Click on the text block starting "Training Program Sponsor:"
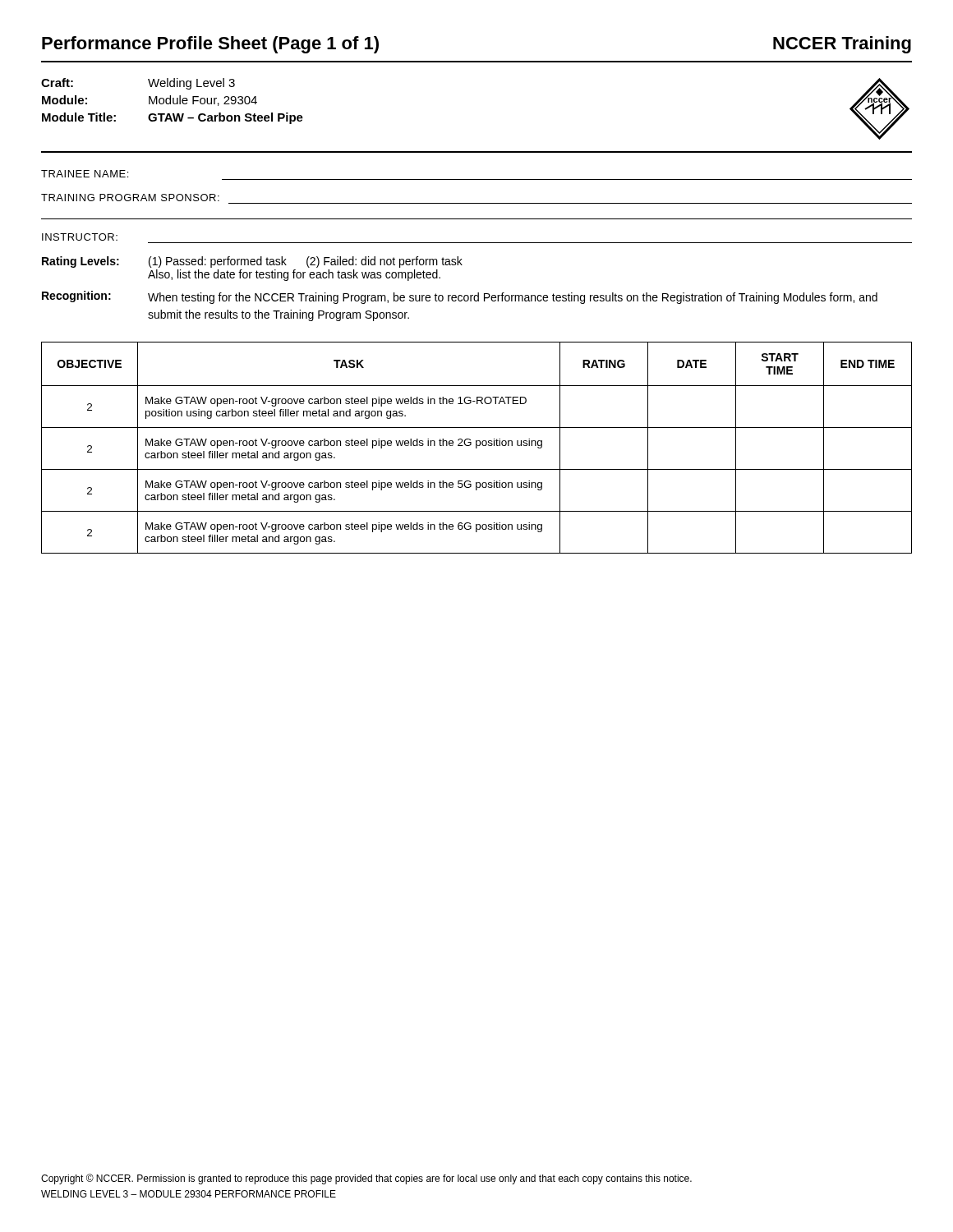The image size is (953, 1232). point(131,197)
